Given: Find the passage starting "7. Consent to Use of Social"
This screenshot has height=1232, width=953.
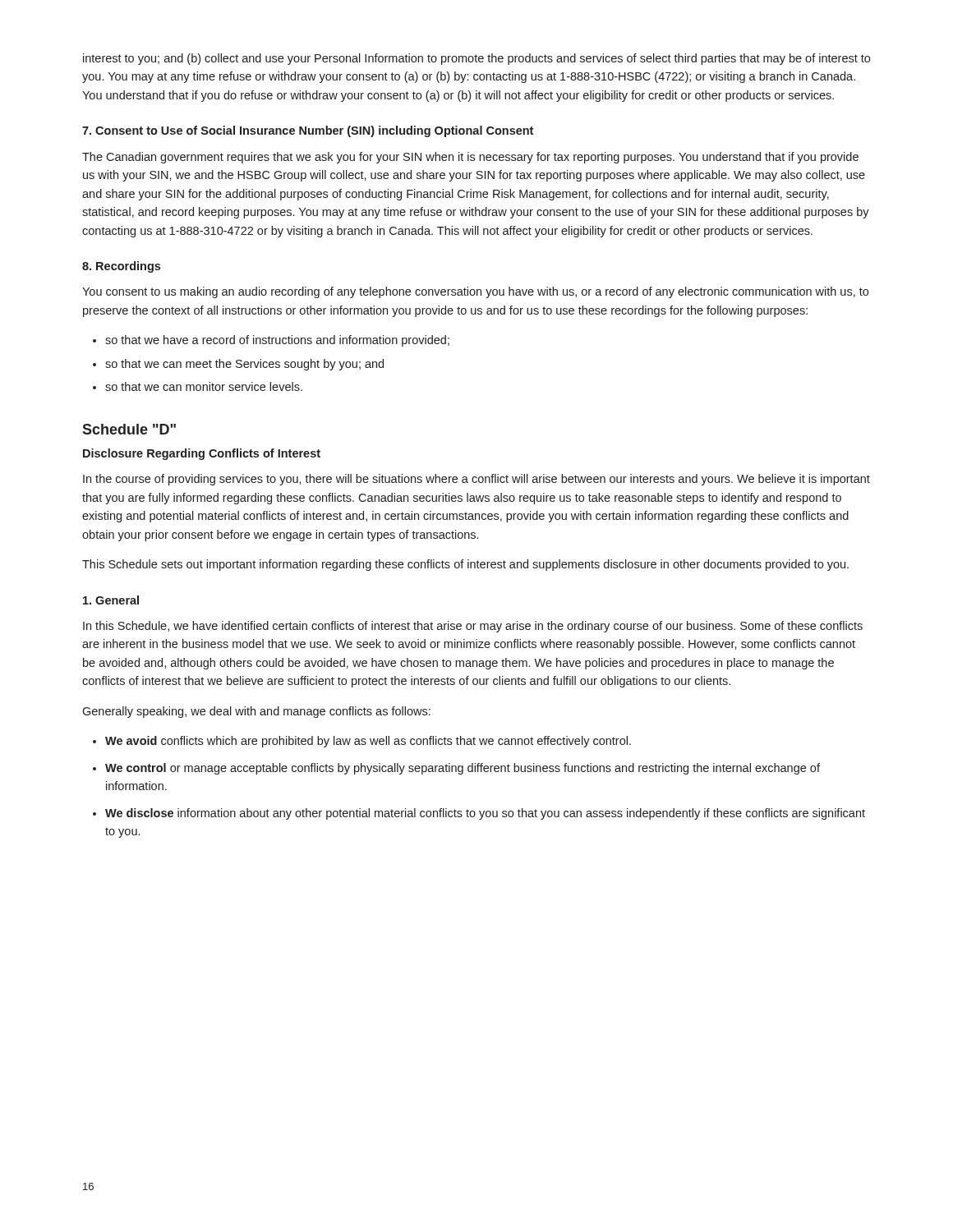Looking at the screenshot, I should pos(308,131).
